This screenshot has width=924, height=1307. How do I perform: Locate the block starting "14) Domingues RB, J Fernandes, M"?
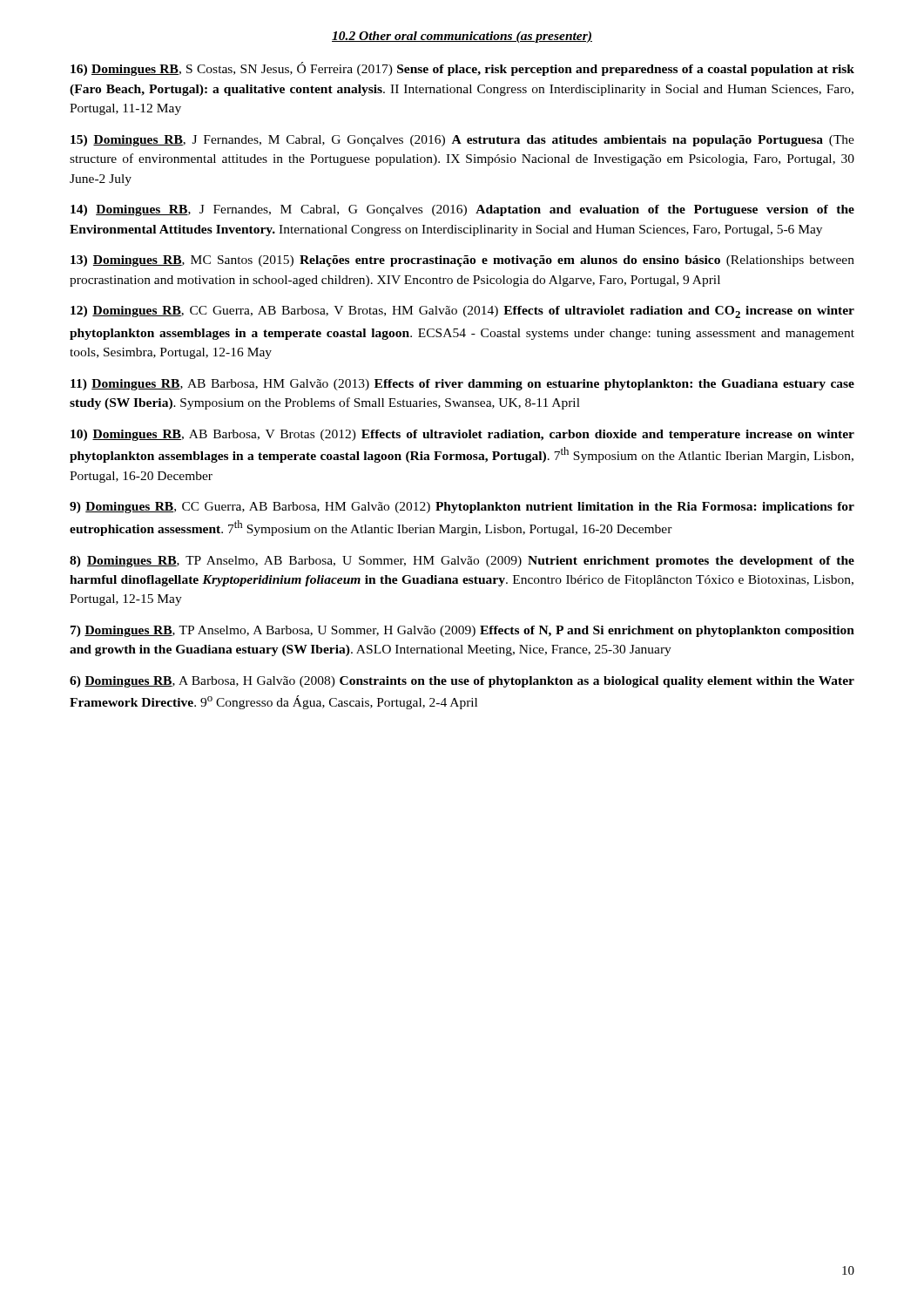coord(462,219)
